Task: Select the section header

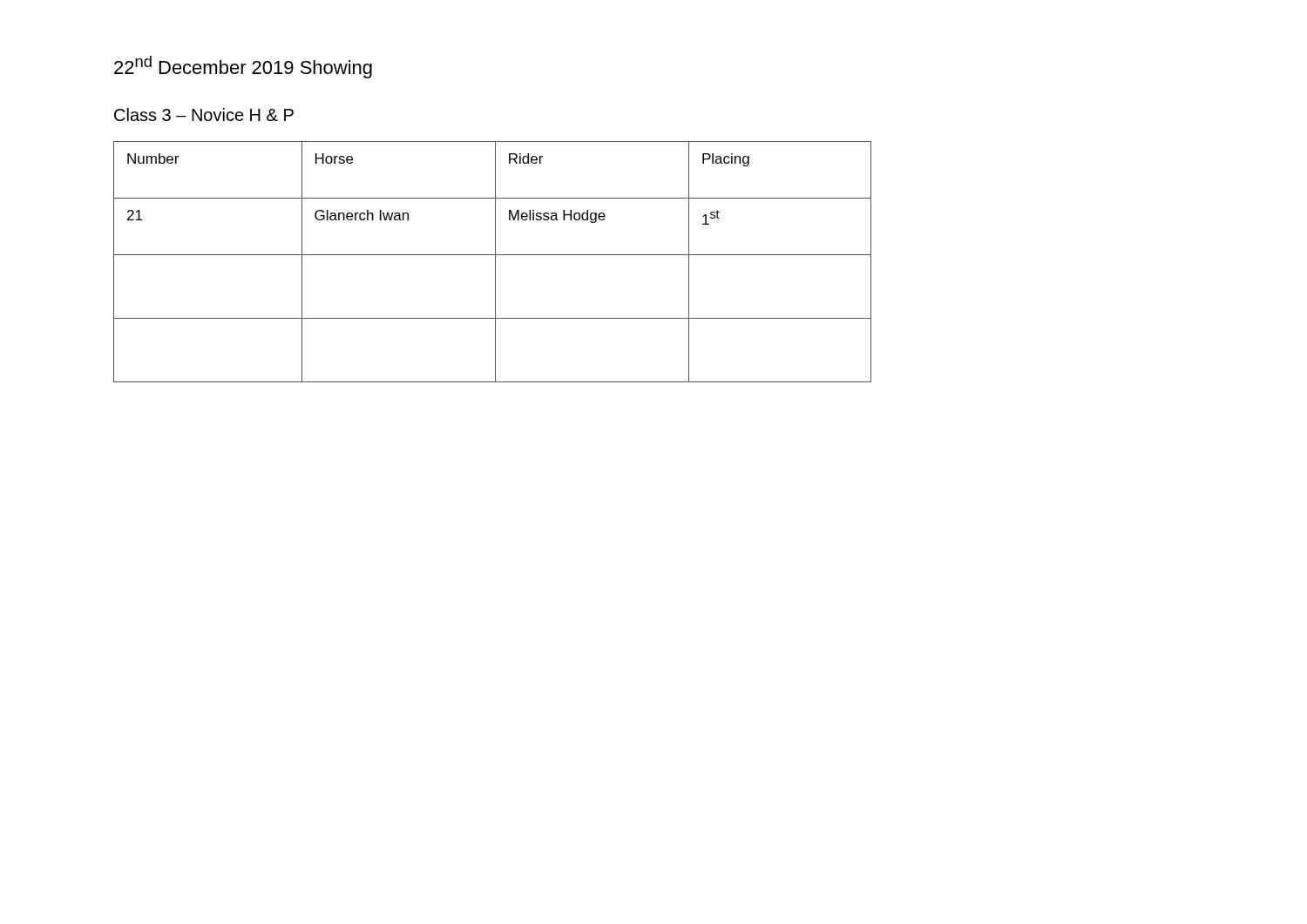Action: (x=204, y=115)
